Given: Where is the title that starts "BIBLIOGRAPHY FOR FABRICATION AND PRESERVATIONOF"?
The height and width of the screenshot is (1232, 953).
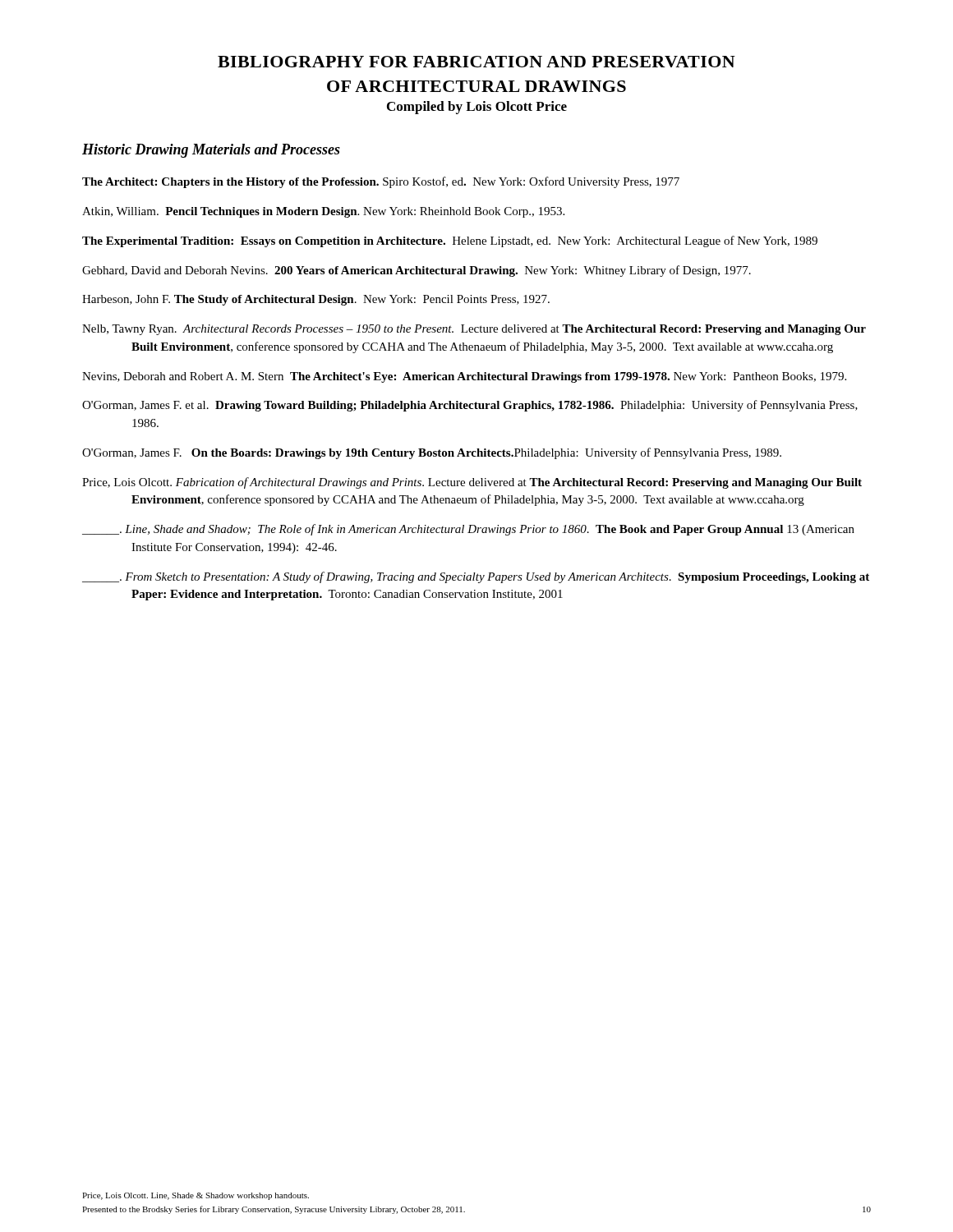Looking at the screenshot, I should [x=476, y=83].
